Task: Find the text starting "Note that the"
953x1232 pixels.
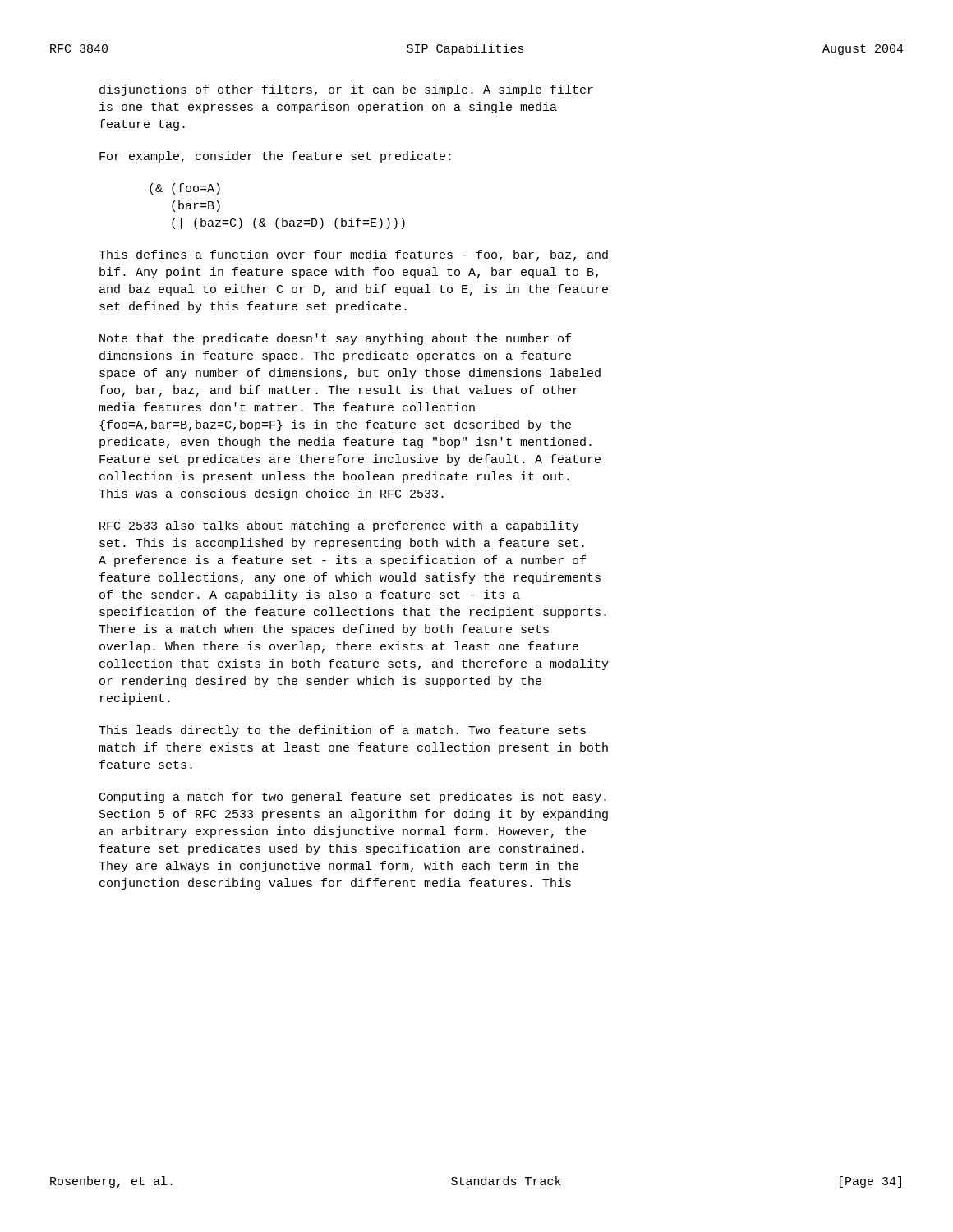Action: (350, 417)
